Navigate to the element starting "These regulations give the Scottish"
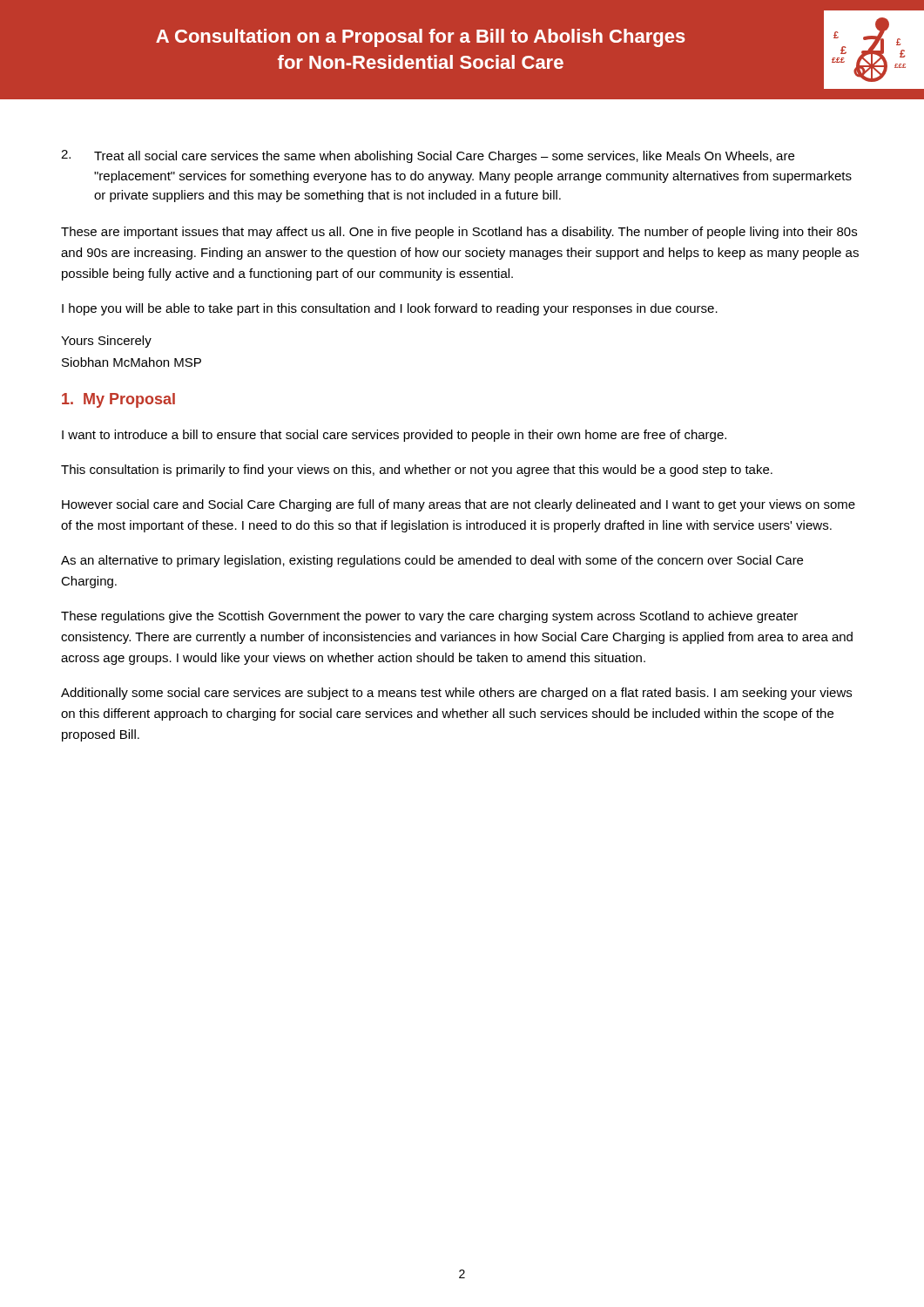Viewport: 924px width, 1307px height. coord(457,636)
